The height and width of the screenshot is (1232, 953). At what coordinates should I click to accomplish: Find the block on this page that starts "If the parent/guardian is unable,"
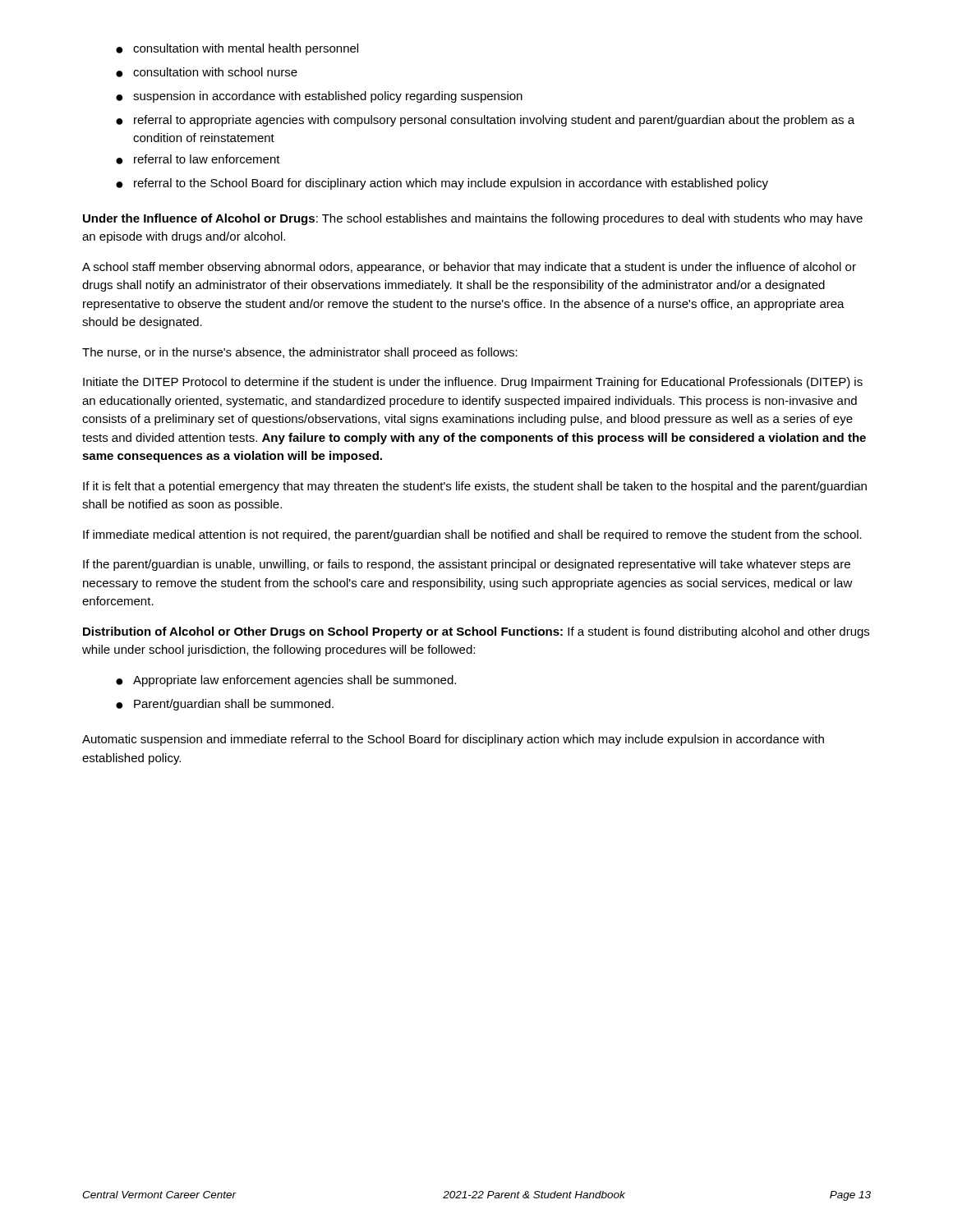467,583
